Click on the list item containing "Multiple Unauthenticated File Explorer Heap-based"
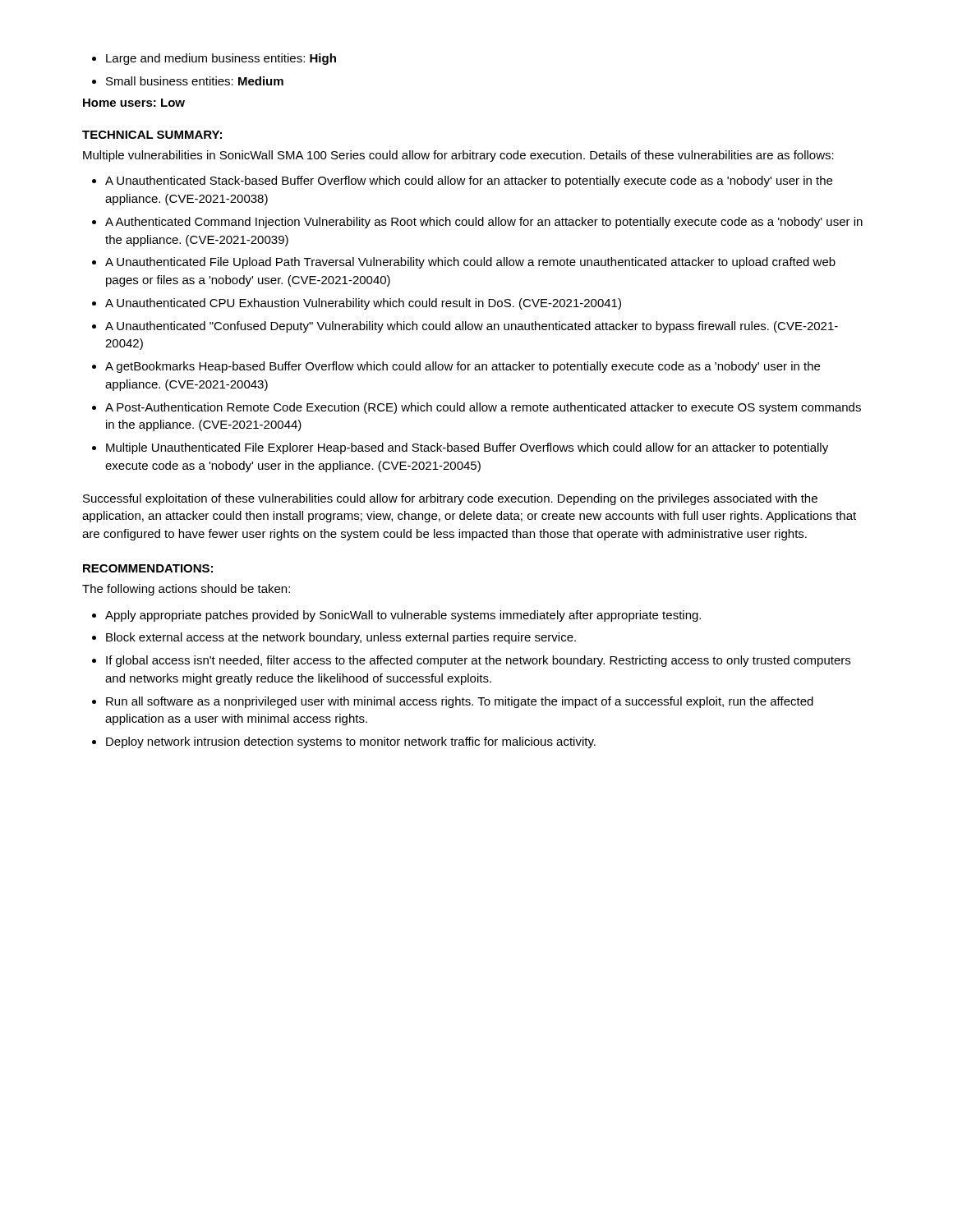Image resolution: width=953 pixels, height=1232 pixels. point(476,456)
